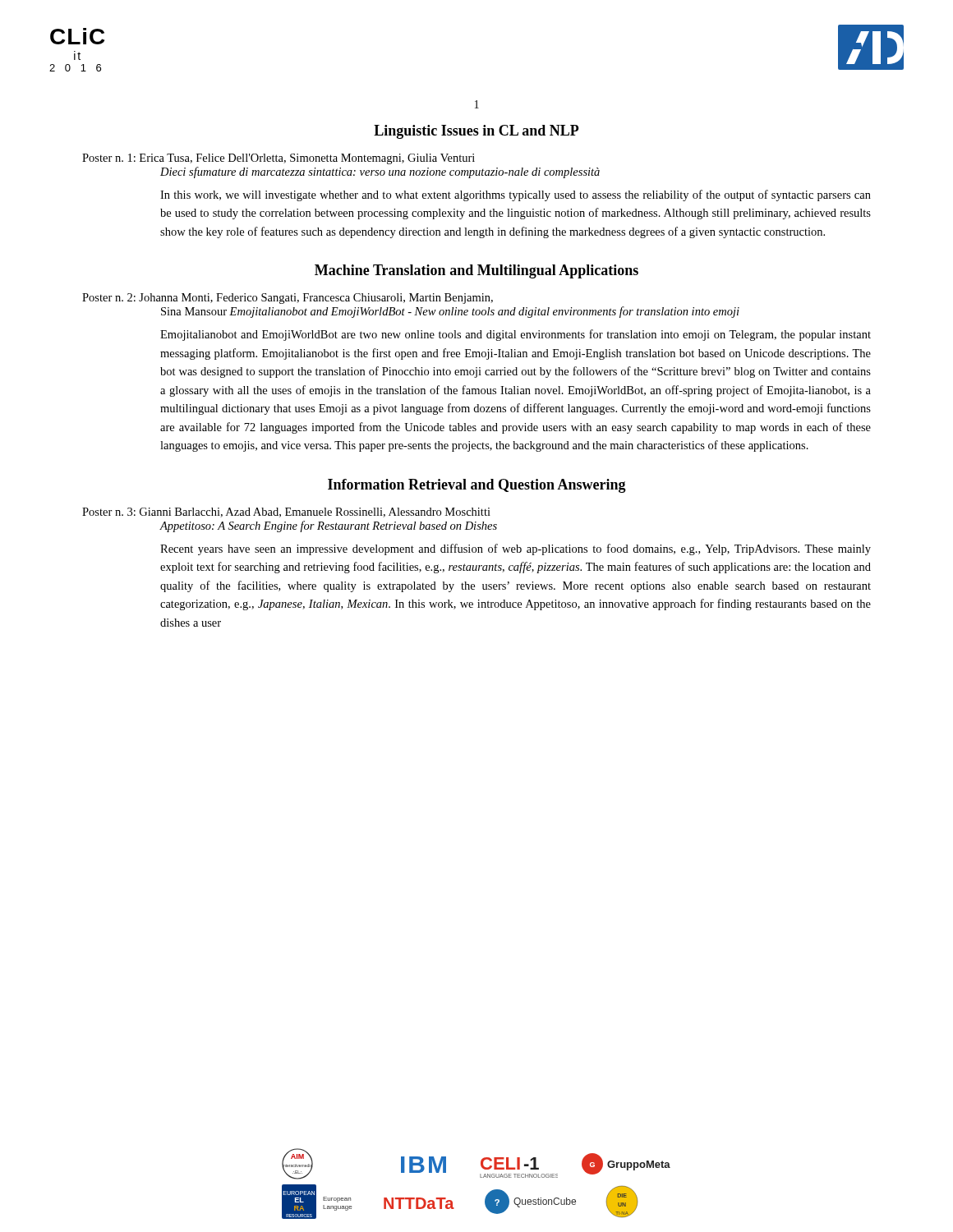This screenshot has width=953, height=1232.
Task: Locate the logo
Action: point(476,1184)
